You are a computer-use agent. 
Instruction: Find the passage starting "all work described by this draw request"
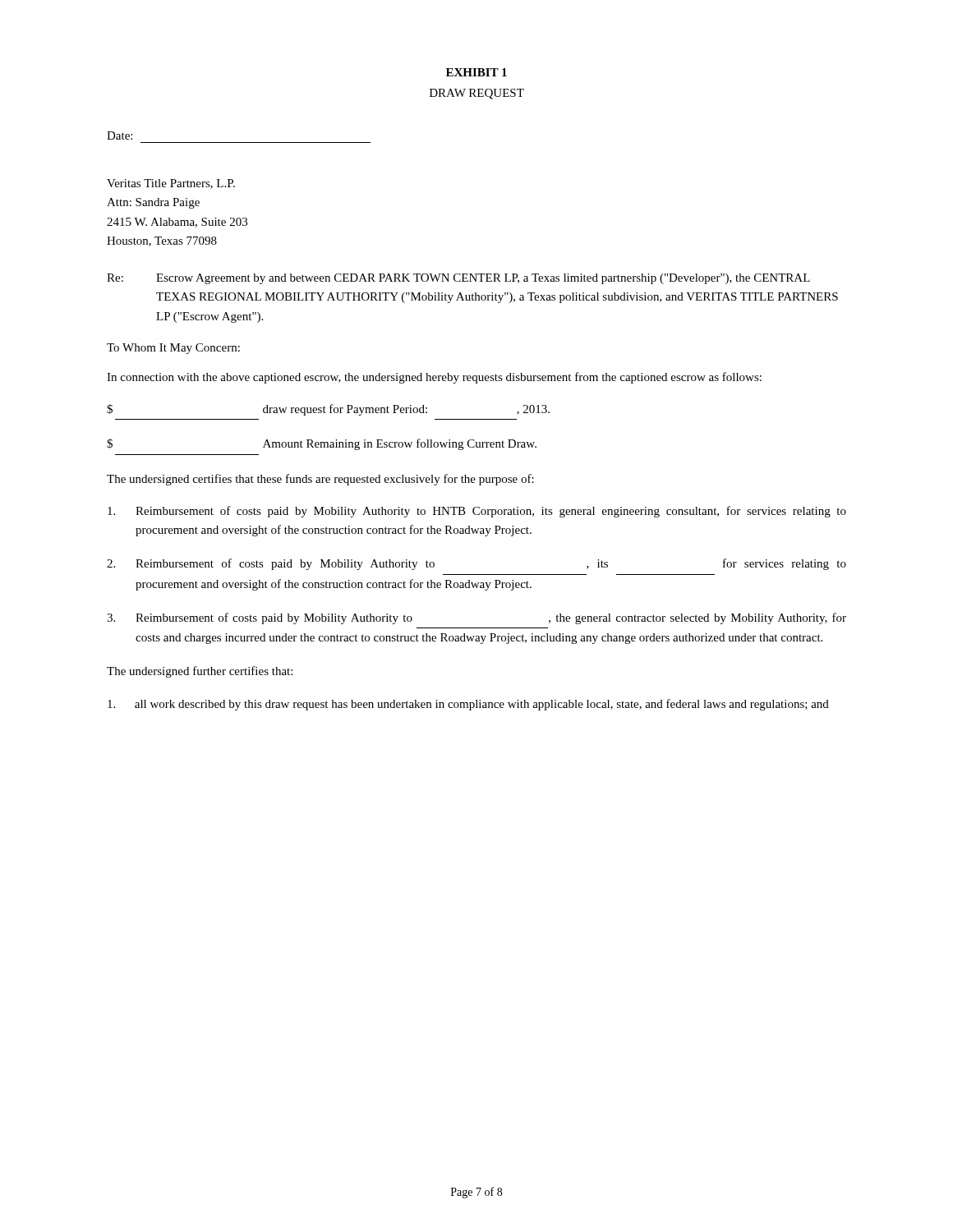point(468,703)
